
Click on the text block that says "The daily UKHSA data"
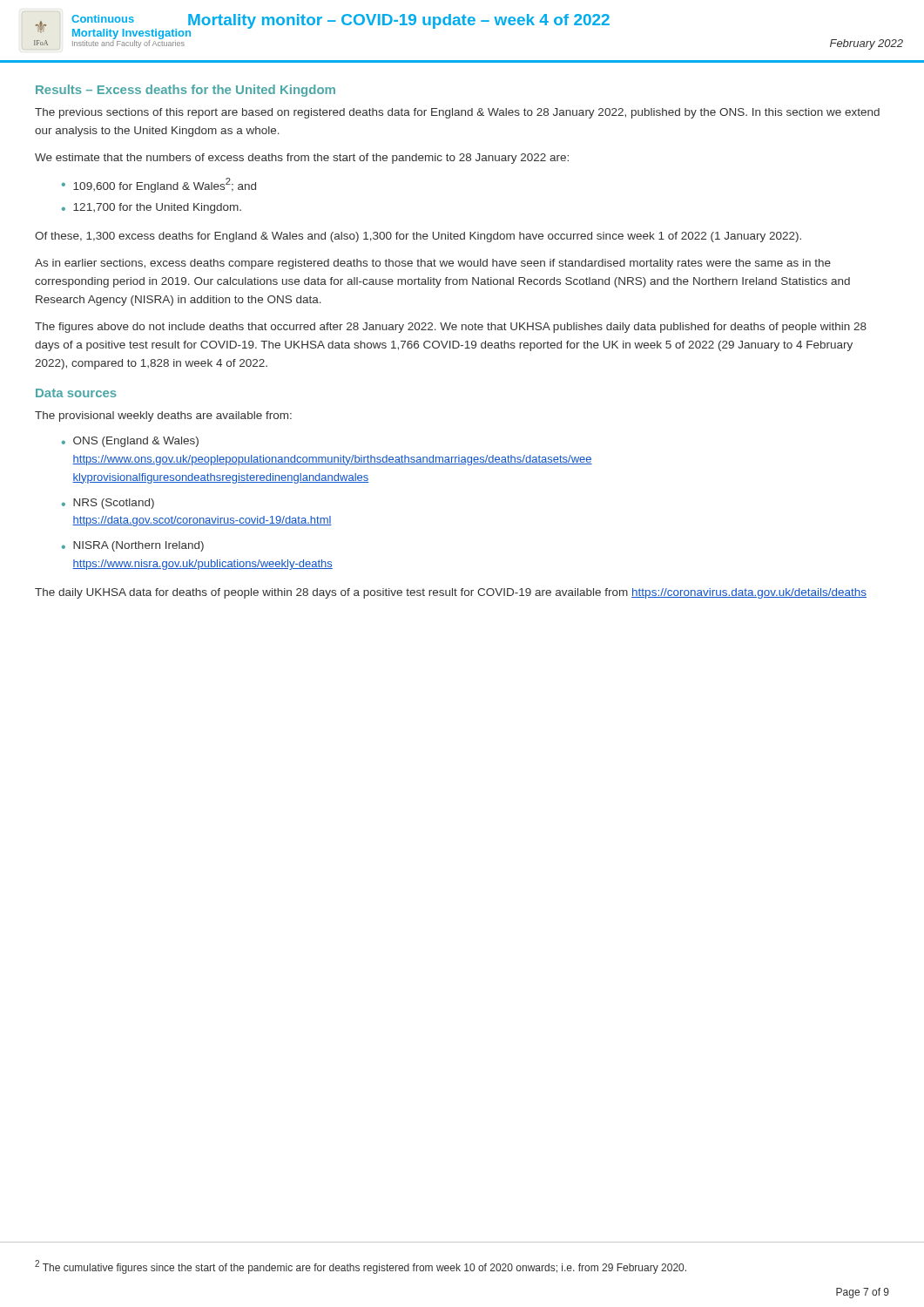[x=451, y=592]
